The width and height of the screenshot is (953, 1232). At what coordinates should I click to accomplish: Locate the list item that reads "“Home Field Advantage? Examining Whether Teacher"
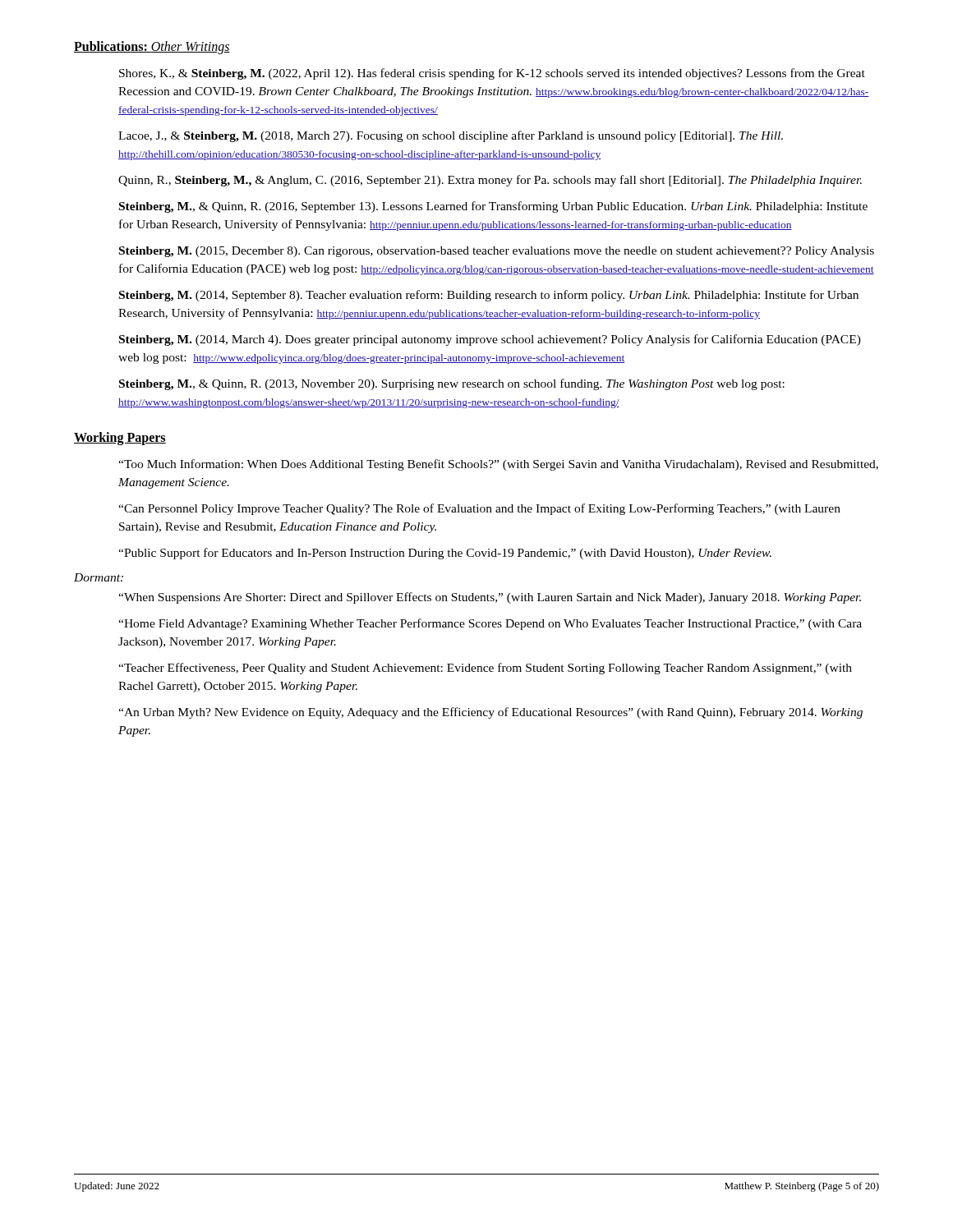coord(476,632)
